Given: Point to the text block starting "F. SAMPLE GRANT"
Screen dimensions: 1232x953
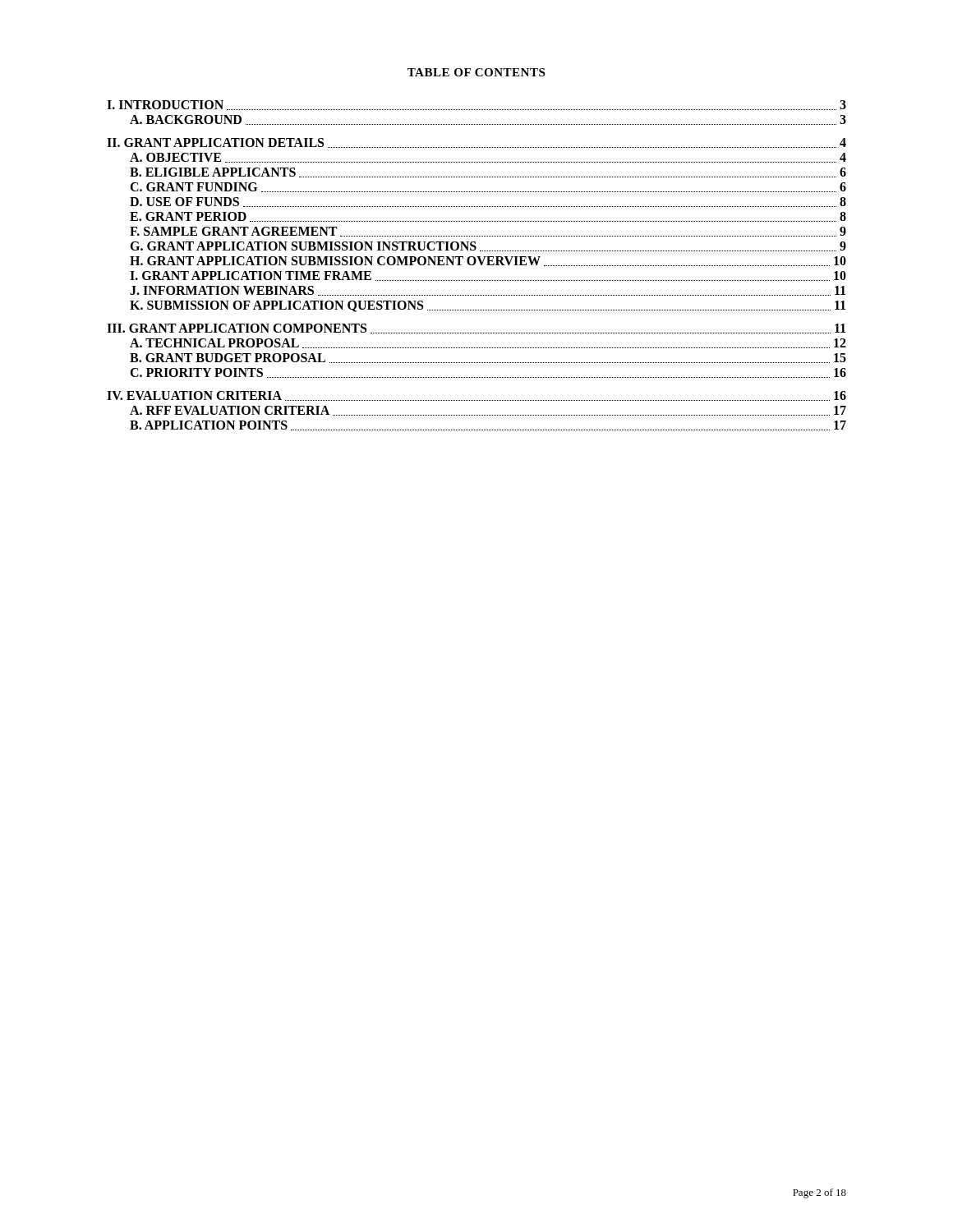Looking at the screenshot, I should 476,232.
